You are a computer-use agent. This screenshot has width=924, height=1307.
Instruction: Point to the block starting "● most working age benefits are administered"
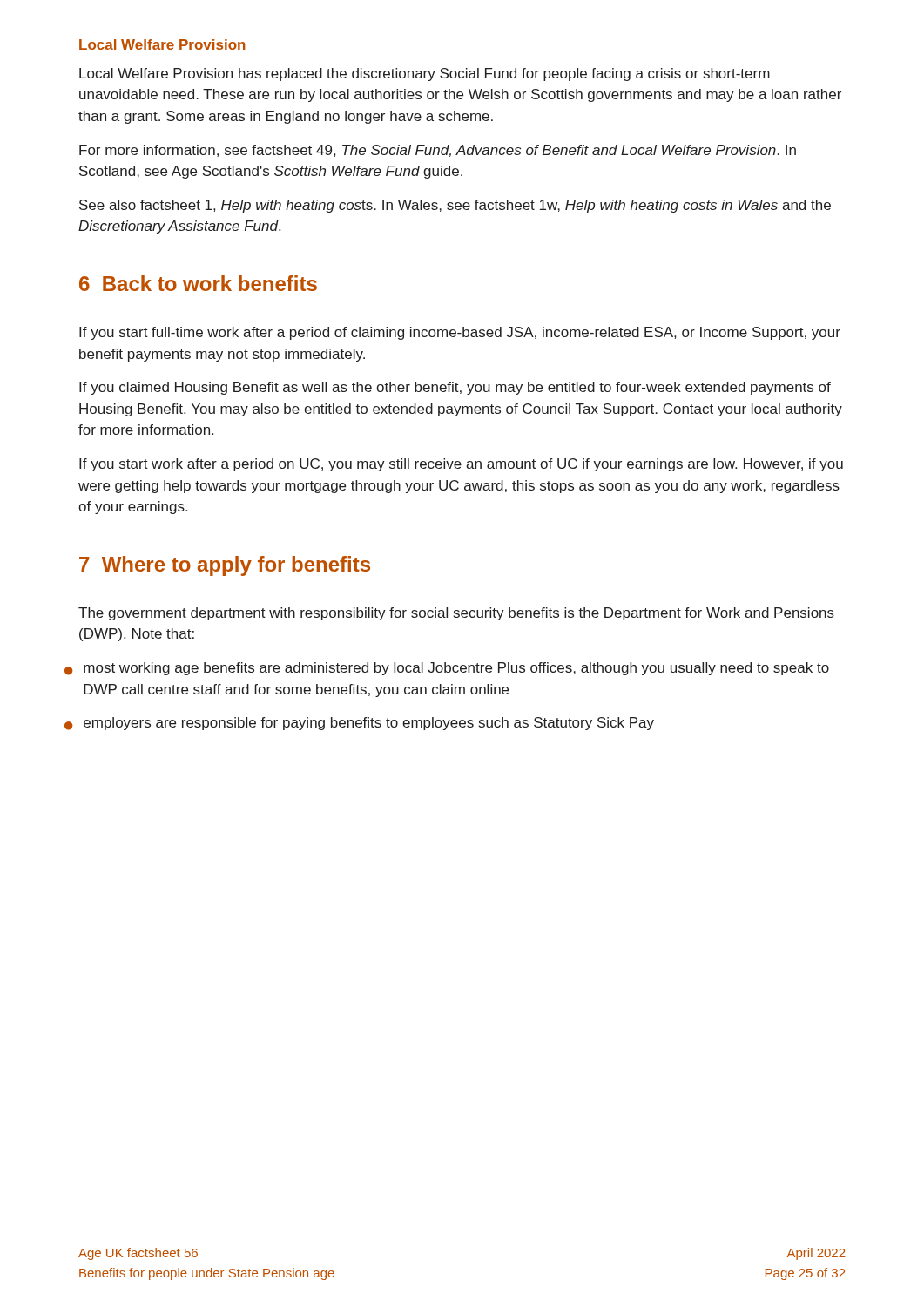point(462,679)
